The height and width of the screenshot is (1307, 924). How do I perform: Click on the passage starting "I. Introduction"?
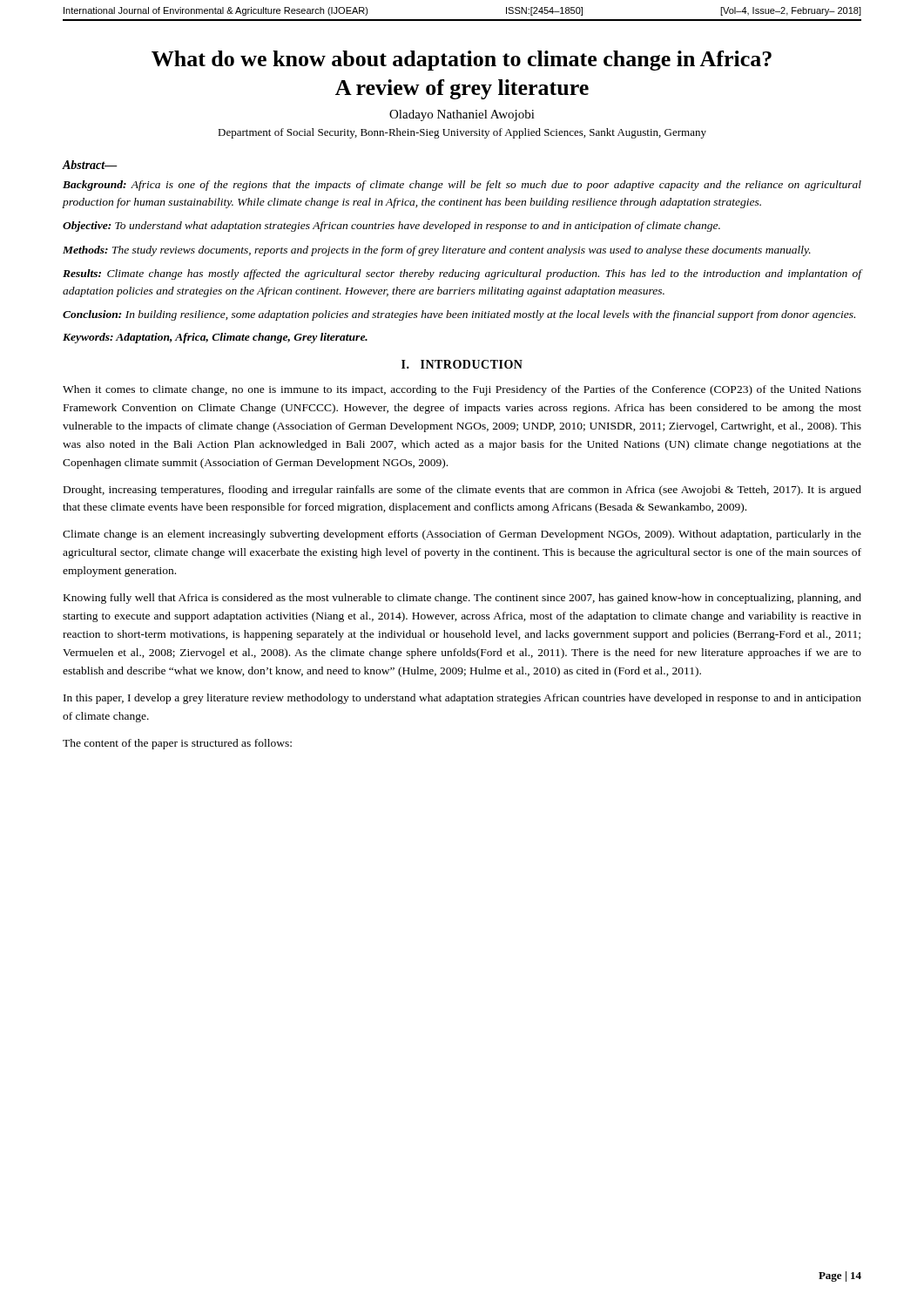coord(462,365)
